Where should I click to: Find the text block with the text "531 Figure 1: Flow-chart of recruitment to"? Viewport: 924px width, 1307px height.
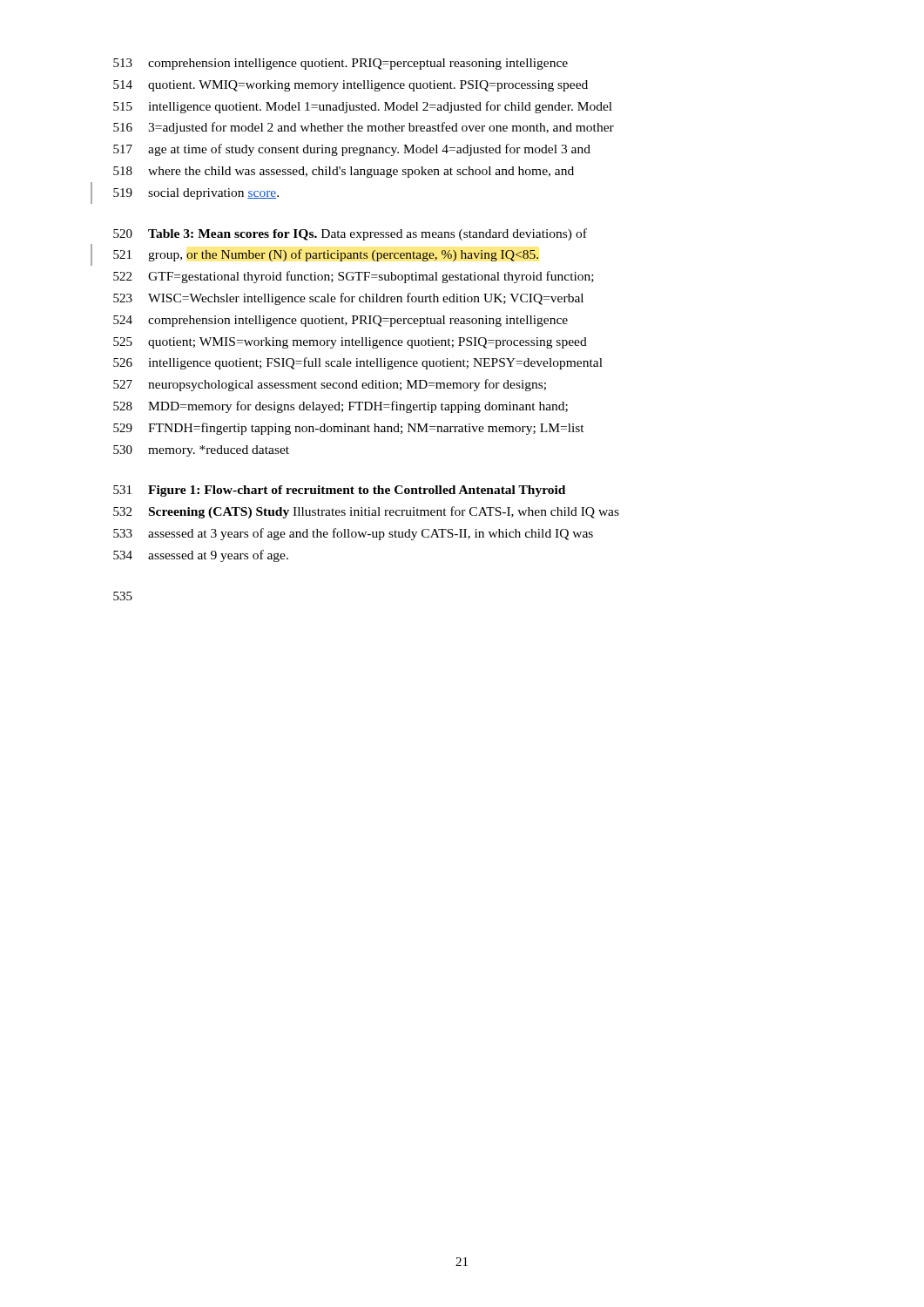[x=475, y=523]
